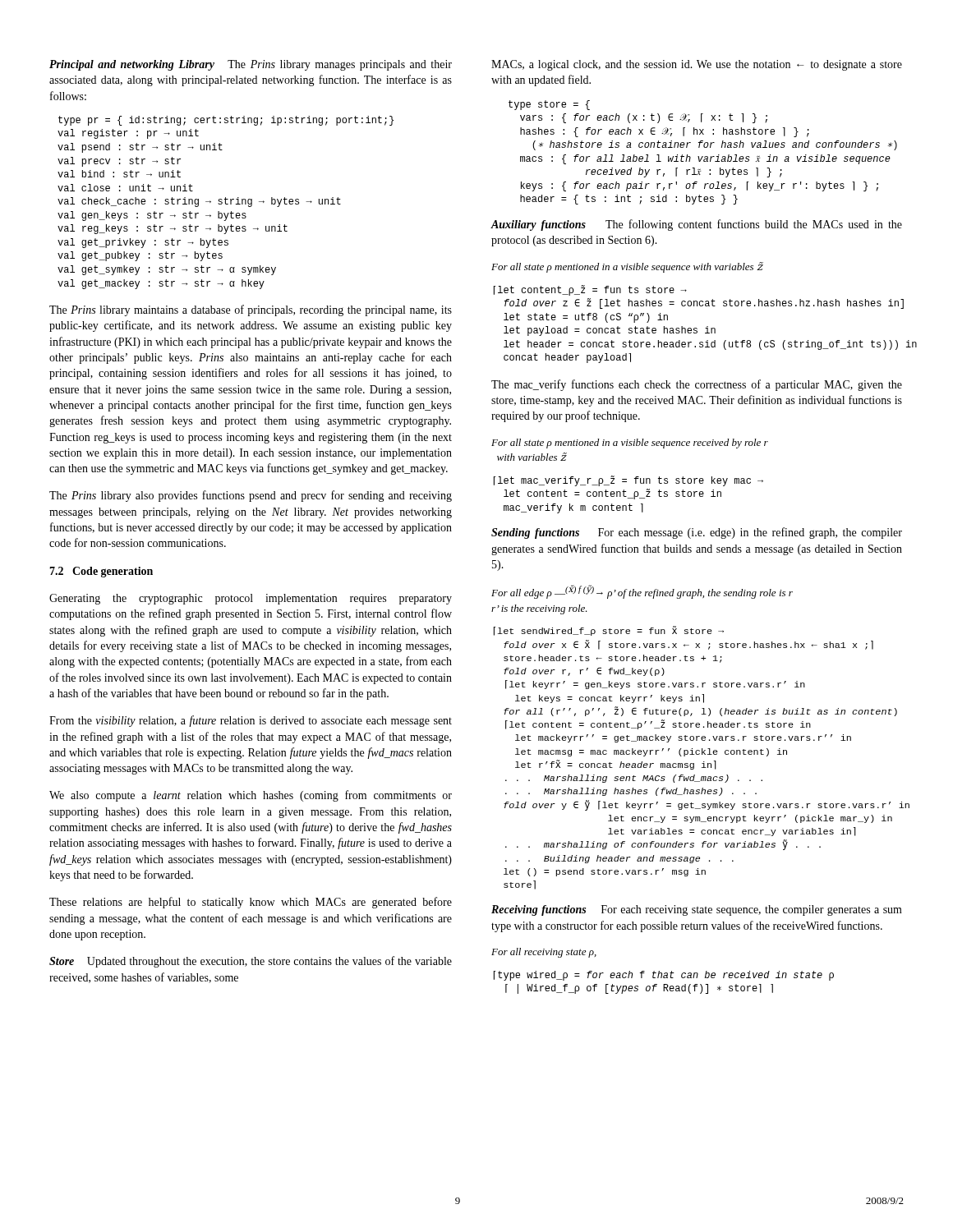Image resolution: width=953 pixels, height=1232 pixels.
Task: Select the block starting "Generating the cryptographic"
Action: [251, 646]
